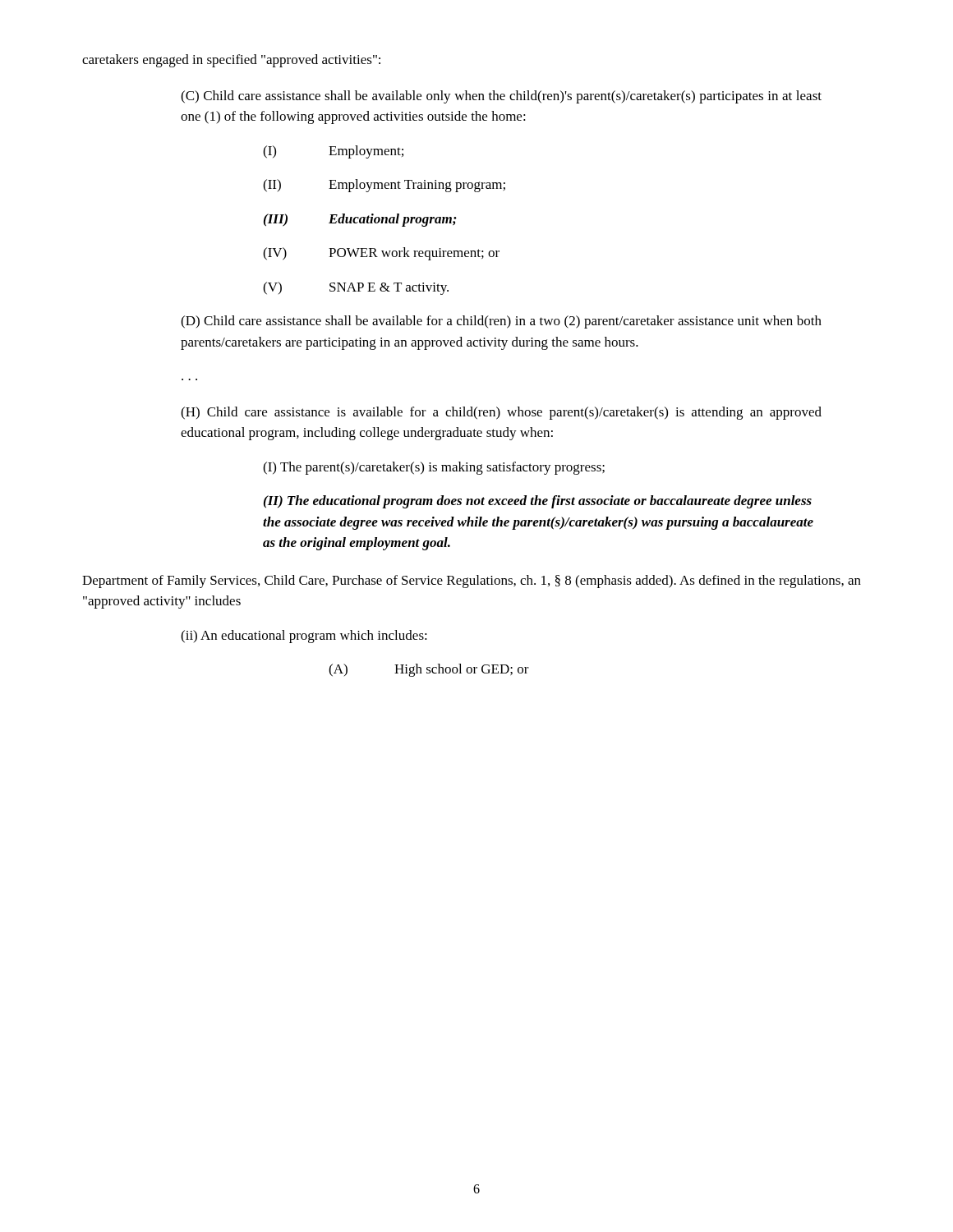This screenshot has height=1232, width=953.
Task: Click on the text starting "(ii) An educational program"
Action: pyautogui.click(x=304, y=635)
